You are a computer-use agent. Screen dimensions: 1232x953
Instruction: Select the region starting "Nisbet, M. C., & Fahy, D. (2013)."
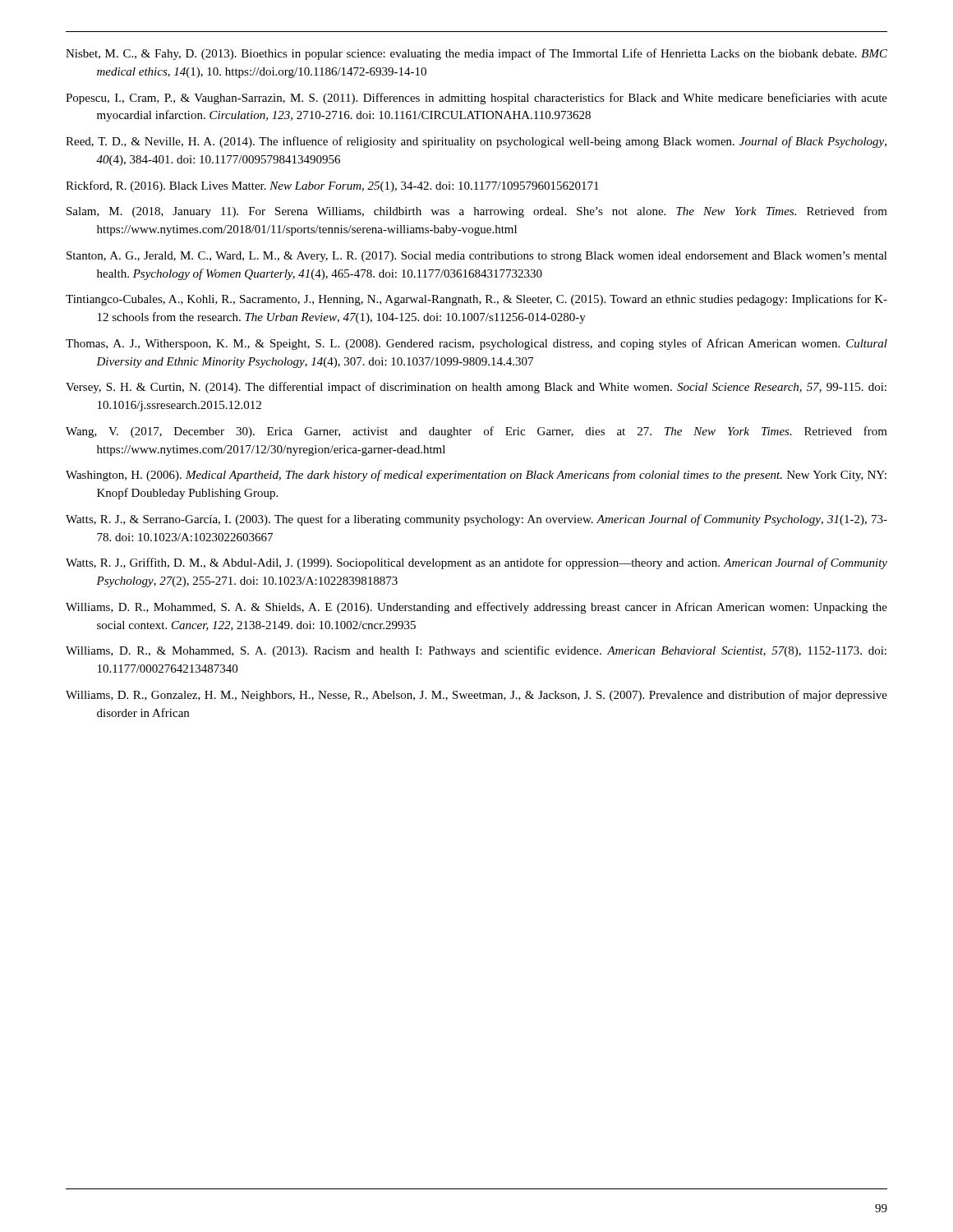pos(476,62)
